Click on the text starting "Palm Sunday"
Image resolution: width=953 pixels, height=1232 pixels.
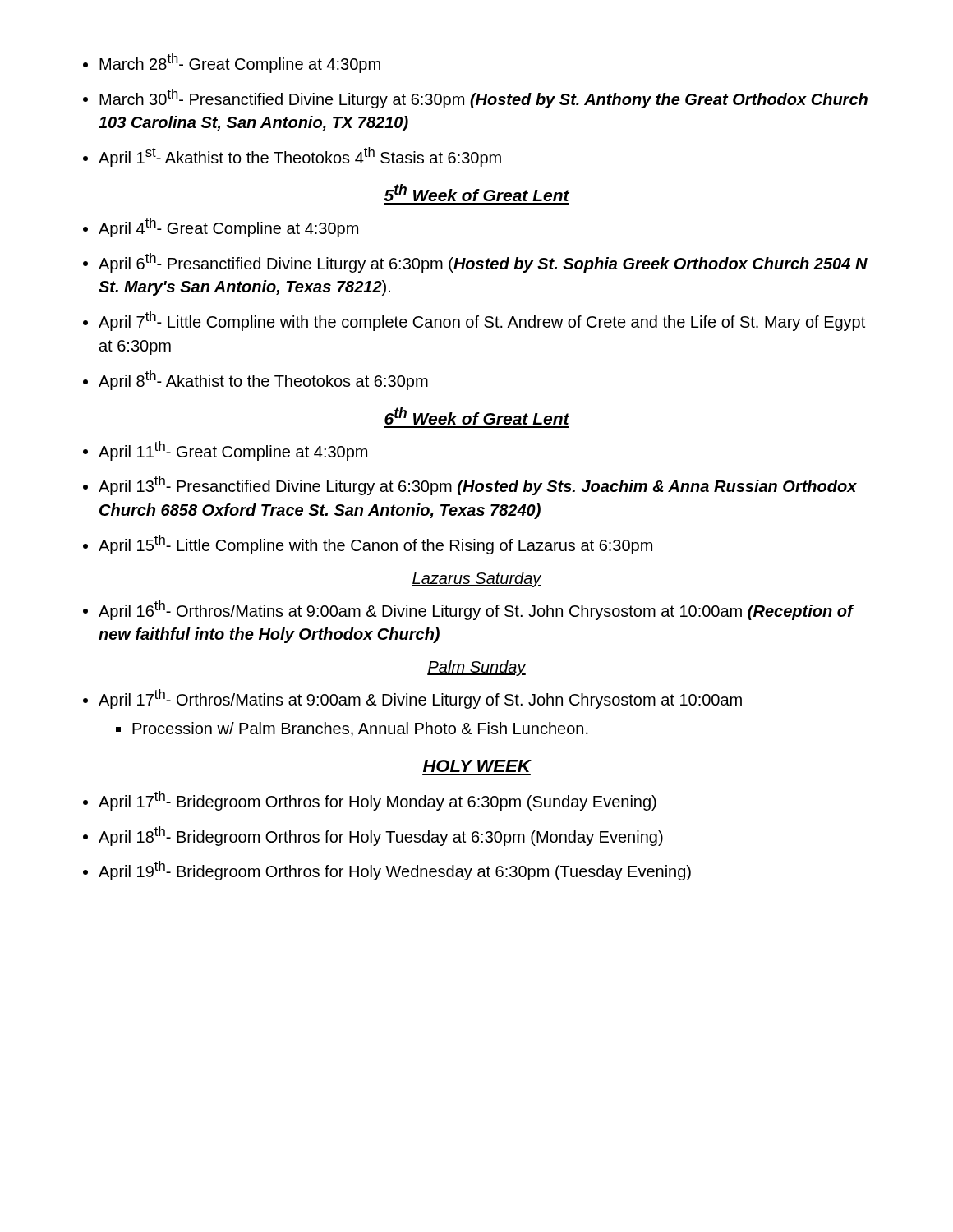(x=476, y=667)
